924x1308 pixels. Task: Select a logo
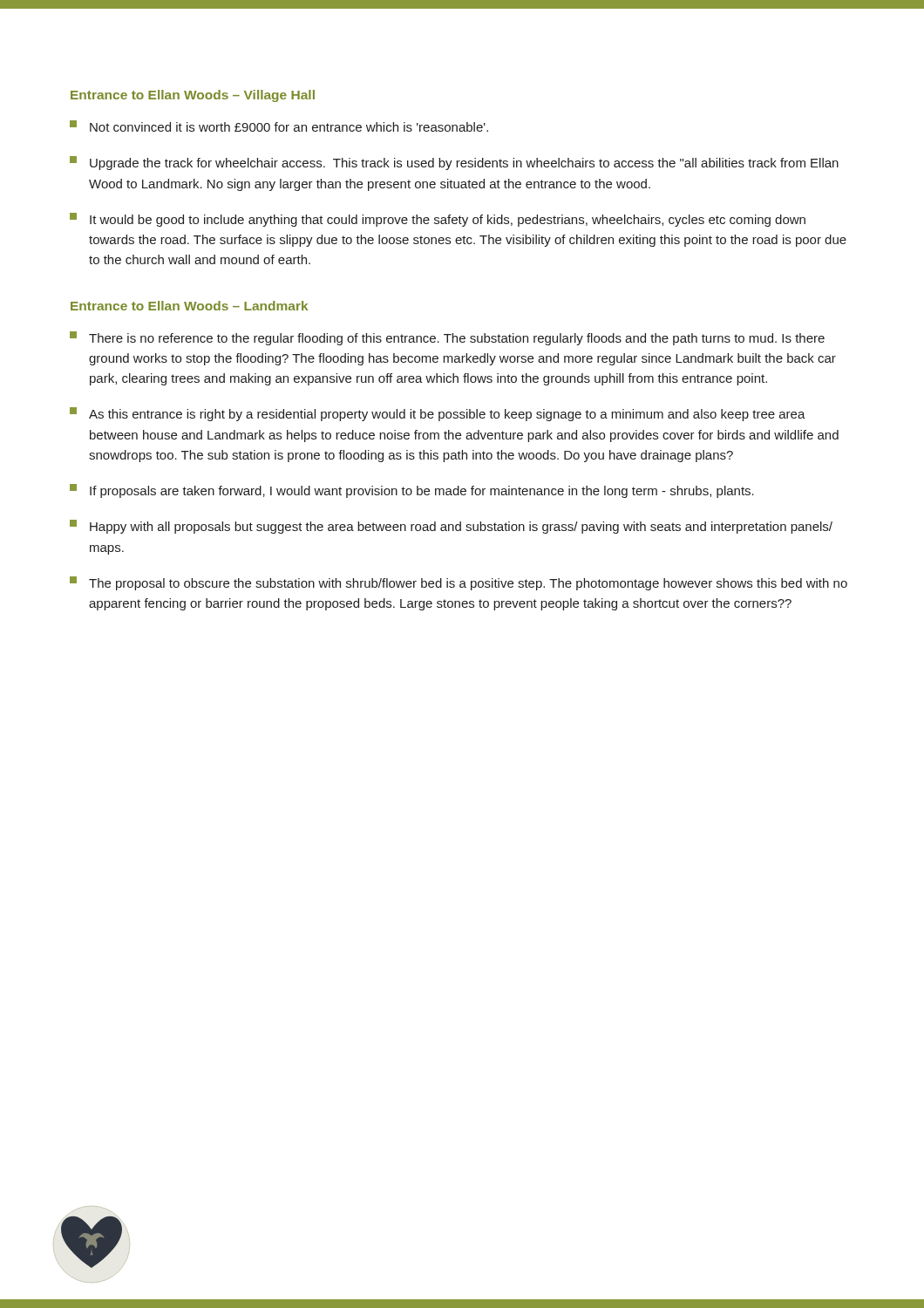tap(92, 1244)
